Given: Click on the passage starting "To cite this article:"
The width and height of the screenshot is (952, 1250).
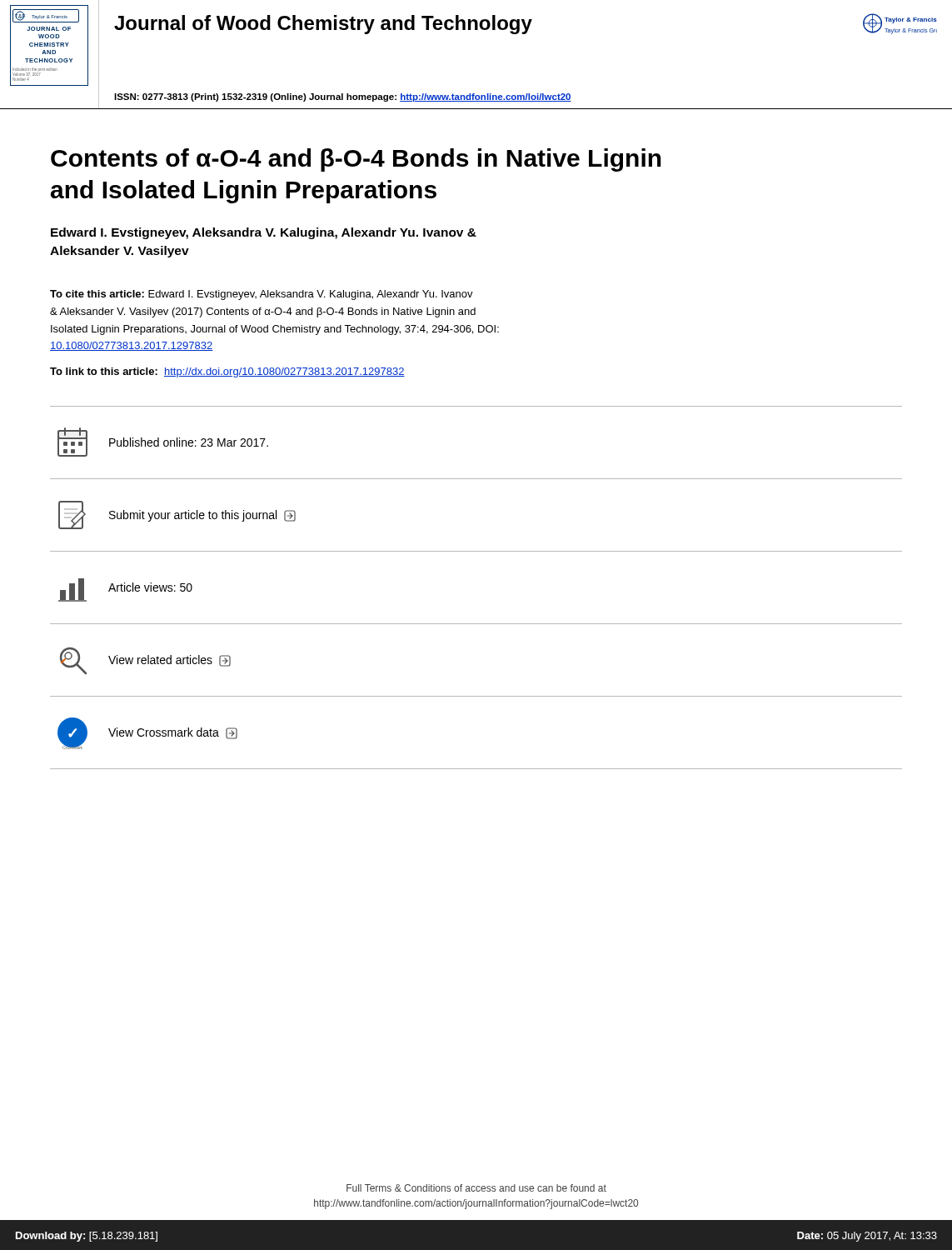Looking at the screenshot, I should click(275, 320).
